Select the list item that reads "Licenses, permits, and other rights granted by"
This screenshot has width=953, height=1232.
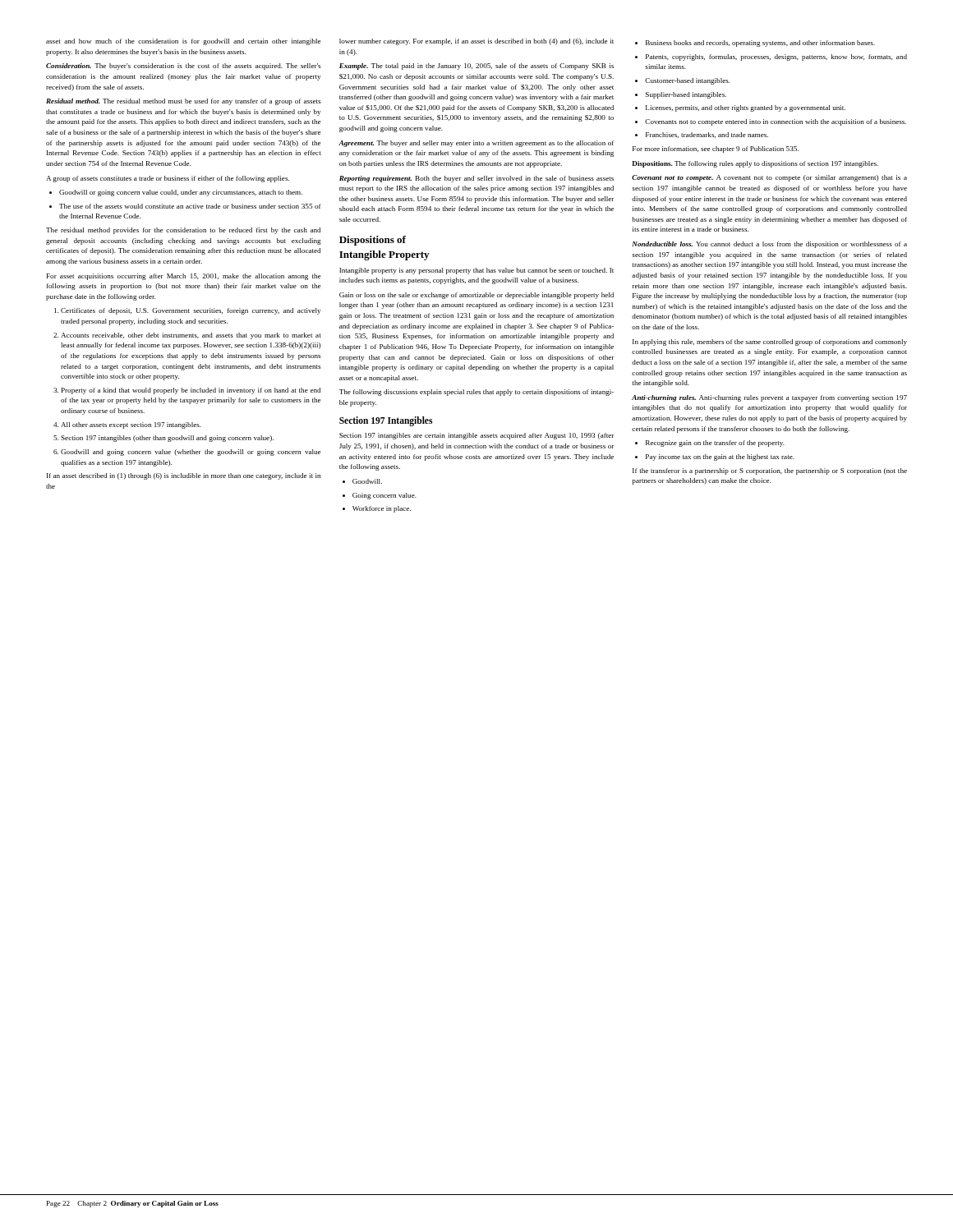[x=769, y=108]
